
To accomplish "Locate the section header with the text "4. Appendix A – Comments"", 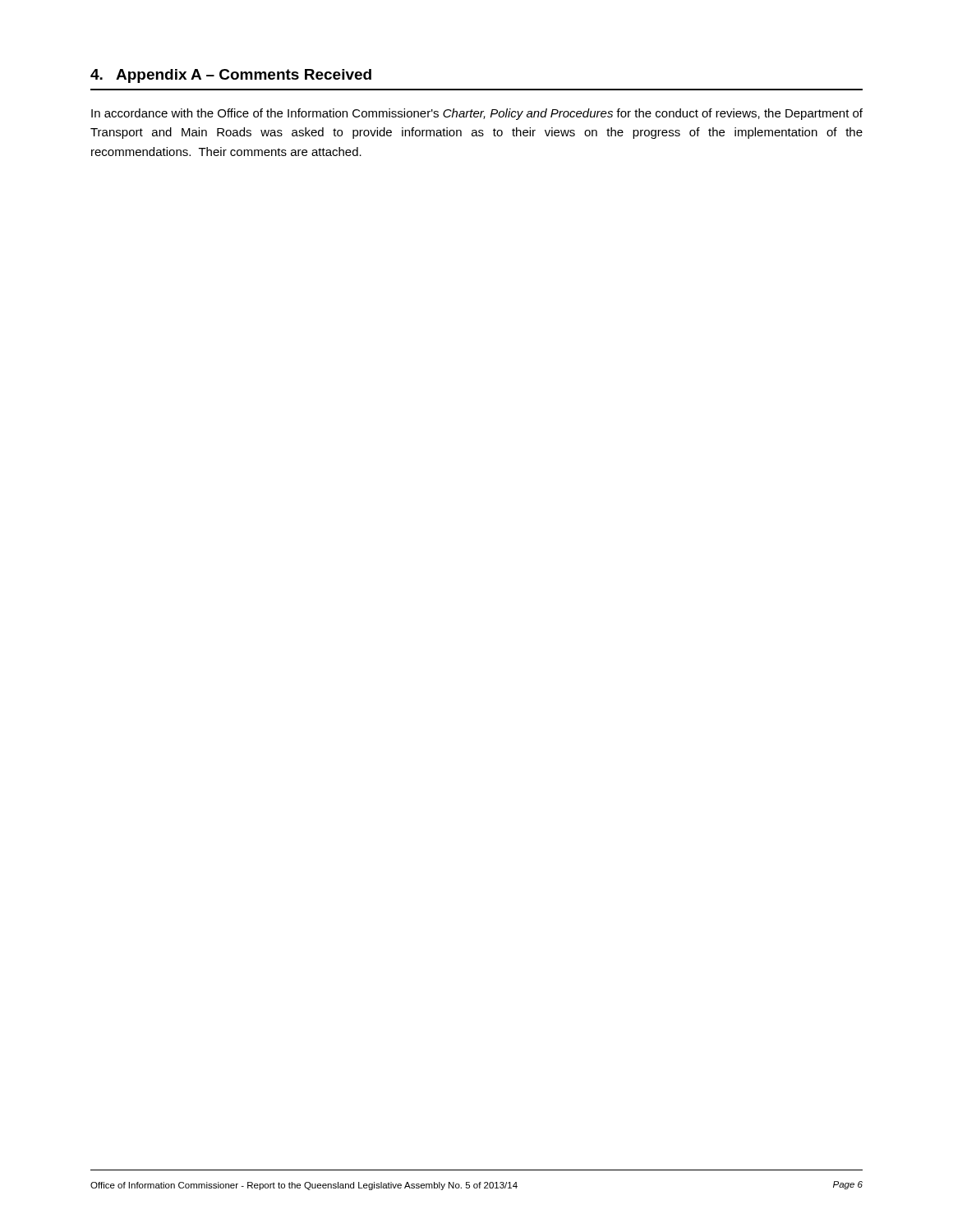I will [x=231, y=74].
